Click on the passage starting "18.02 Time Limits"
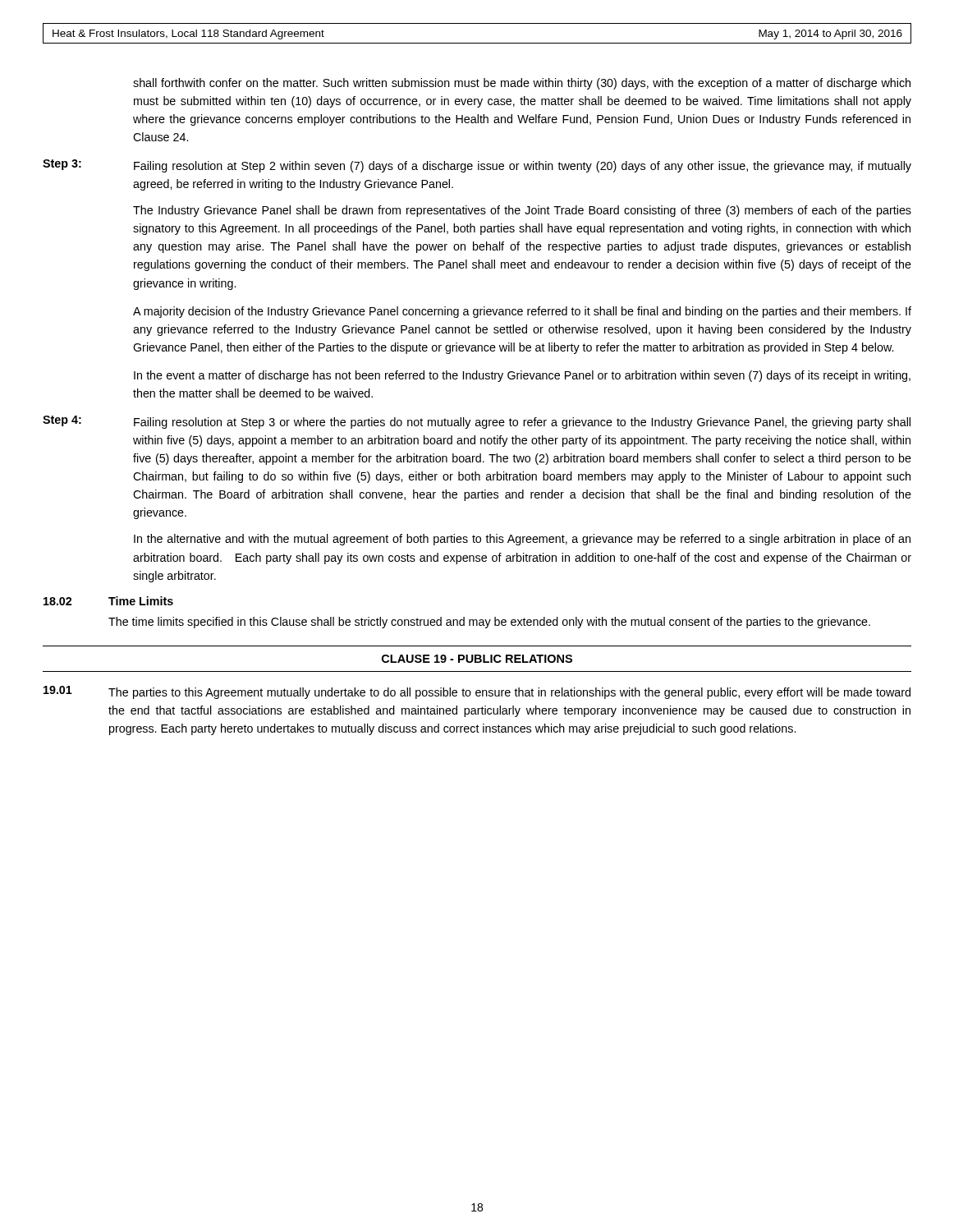Image resolution: width=954 pixels, height=1232 pixels. click(108, 601)
